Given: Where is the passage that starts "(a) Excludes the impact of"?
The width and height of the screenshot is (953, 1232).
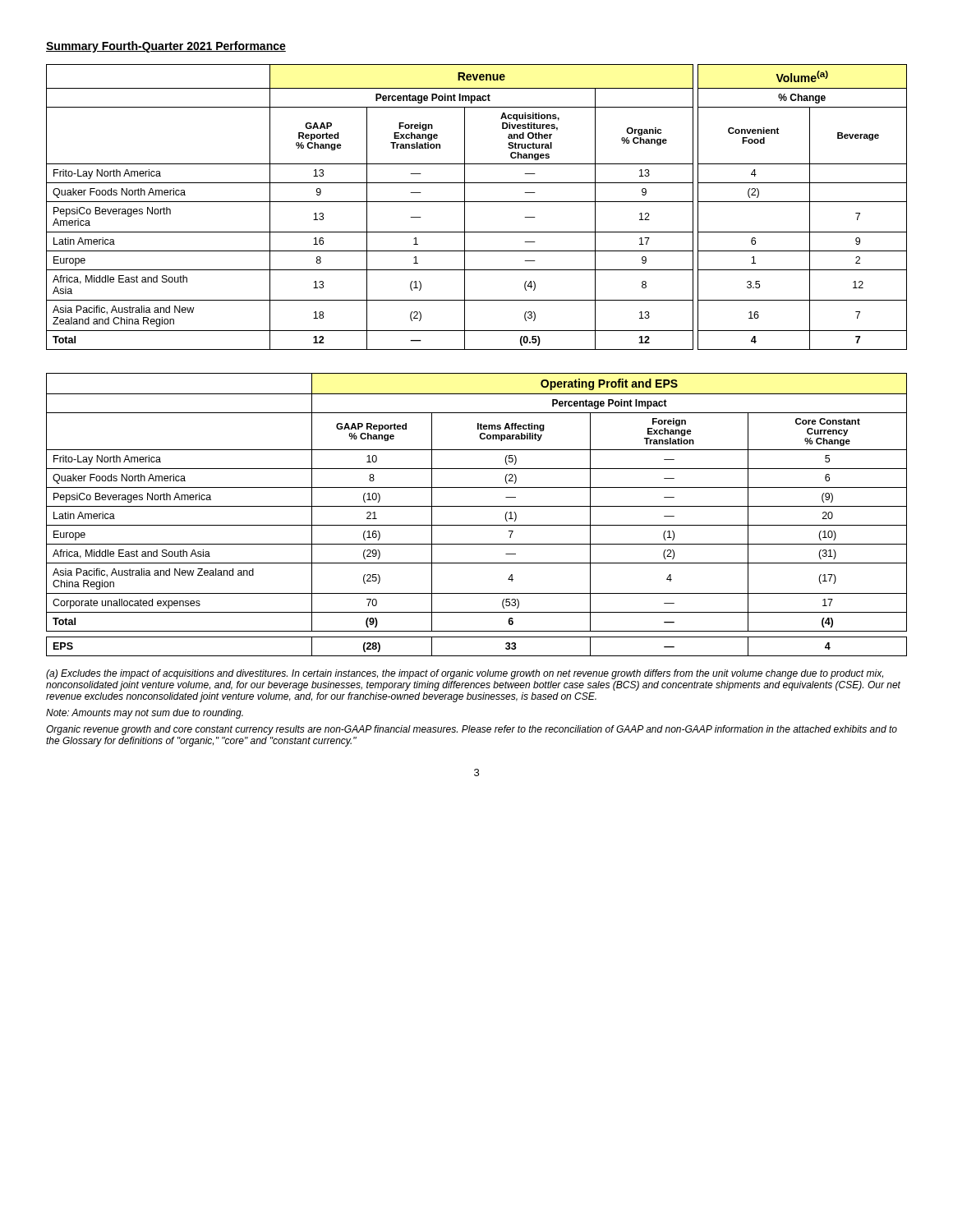Looking at the screenshot, I should coord(473,685).
